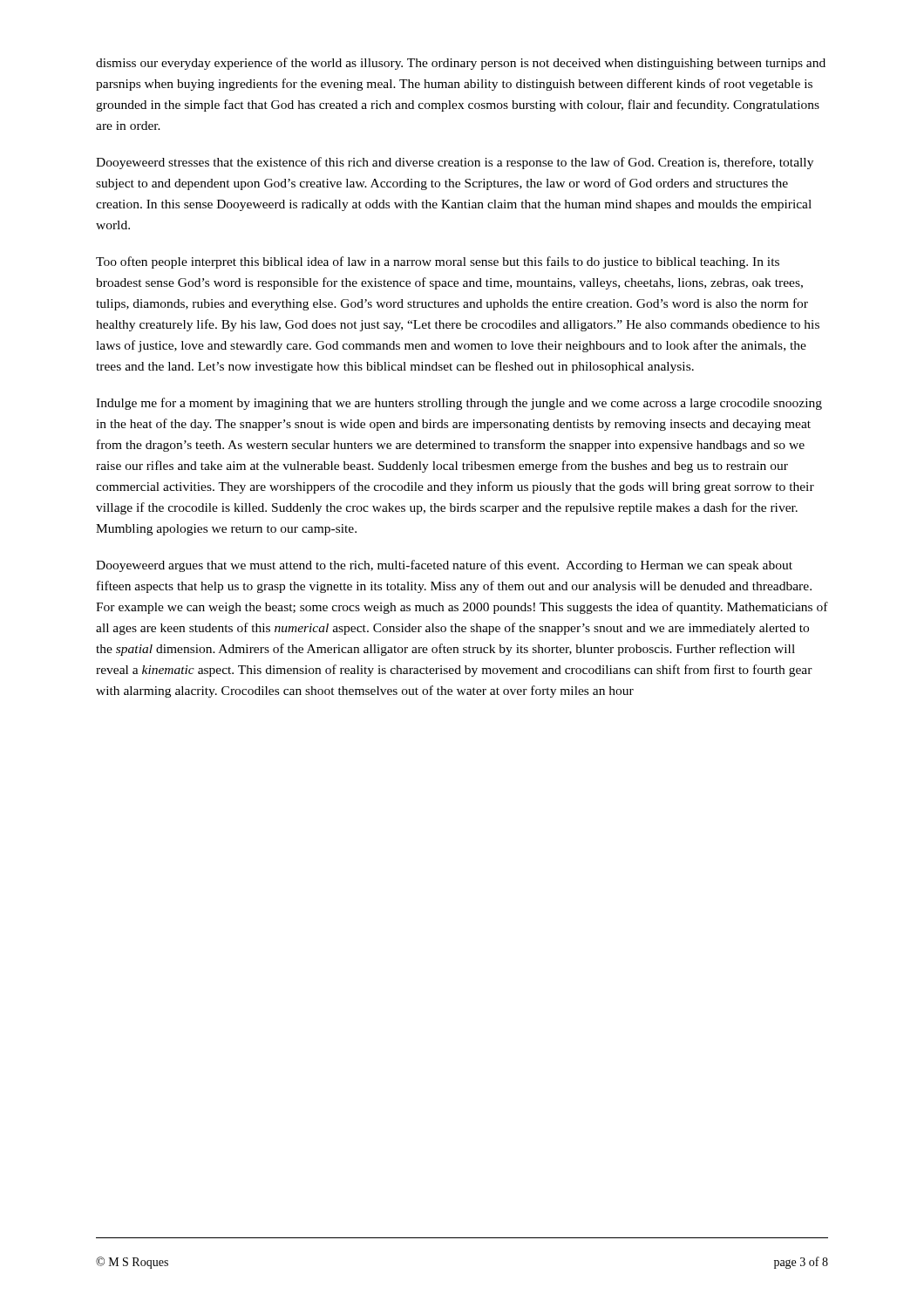The height and width of the screenshot is (1308, 924).
Task: Click the passage that begins "Too often people interpret this"
Action: pos(458,314)
